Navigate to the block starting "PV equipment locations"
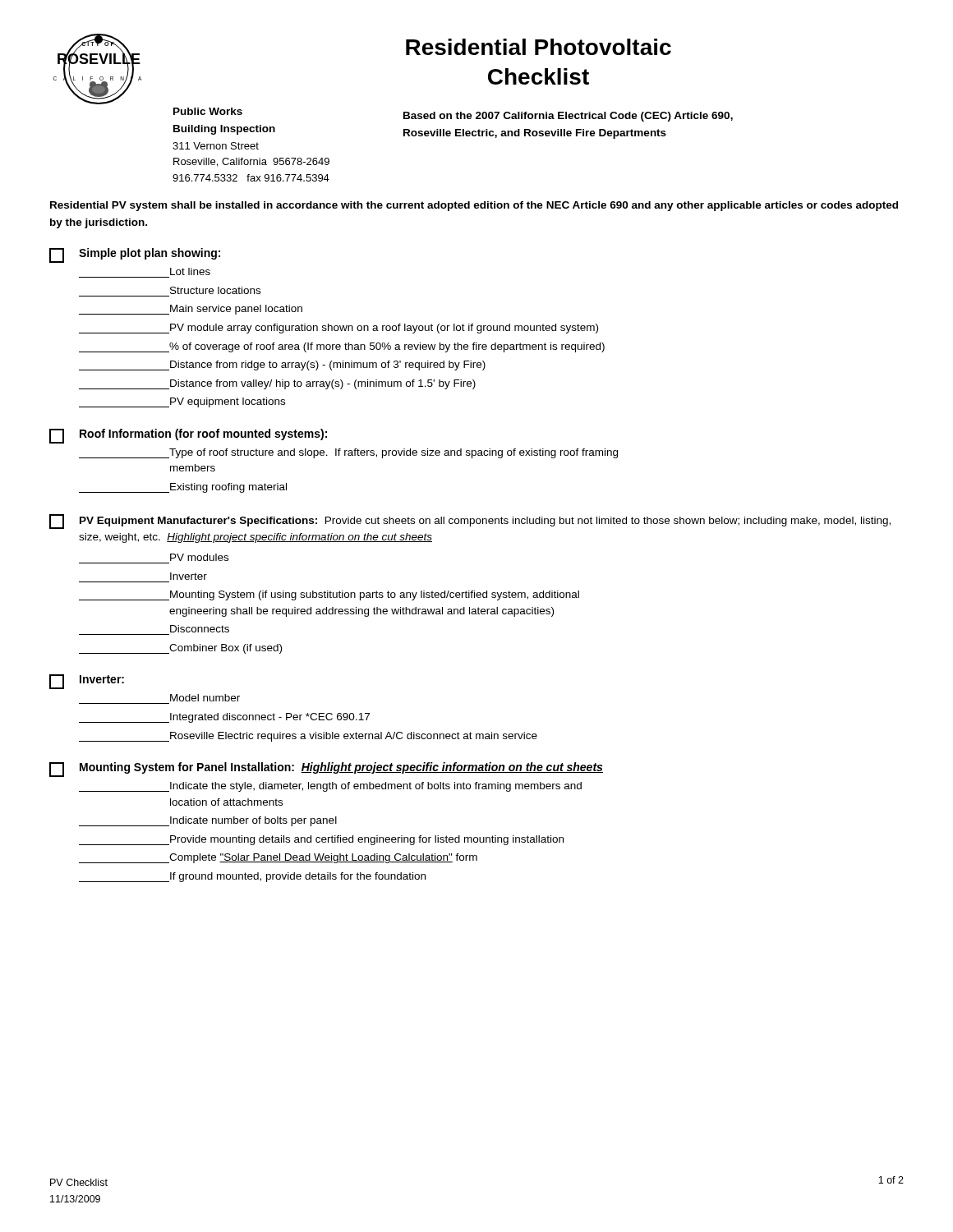Viewport: 953px width, 1232px height. 182,402
